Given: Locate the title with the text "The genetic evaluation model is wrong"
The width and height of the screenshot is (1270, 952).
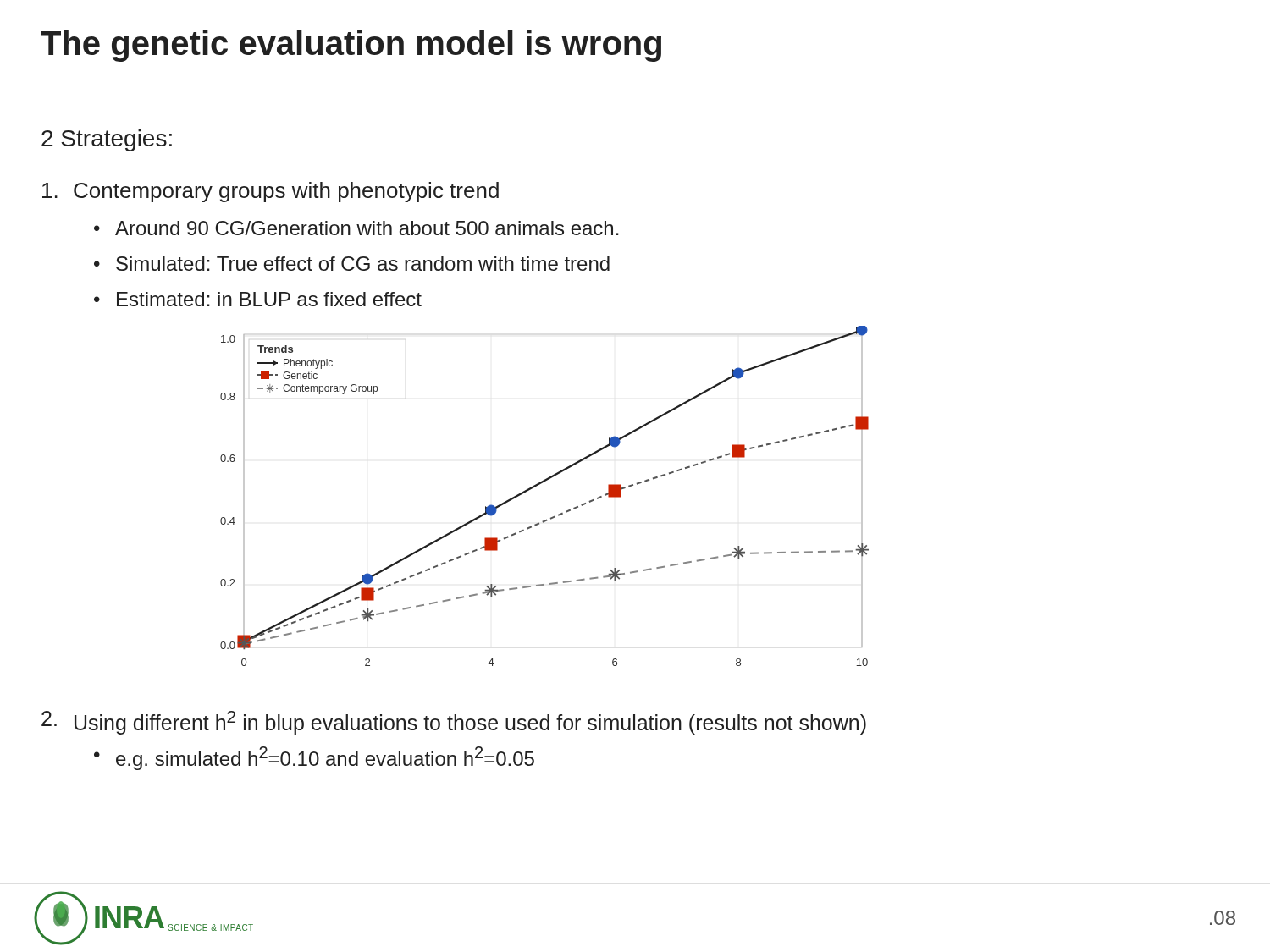Looking at the screenshot, I should (x=635, y=43).
